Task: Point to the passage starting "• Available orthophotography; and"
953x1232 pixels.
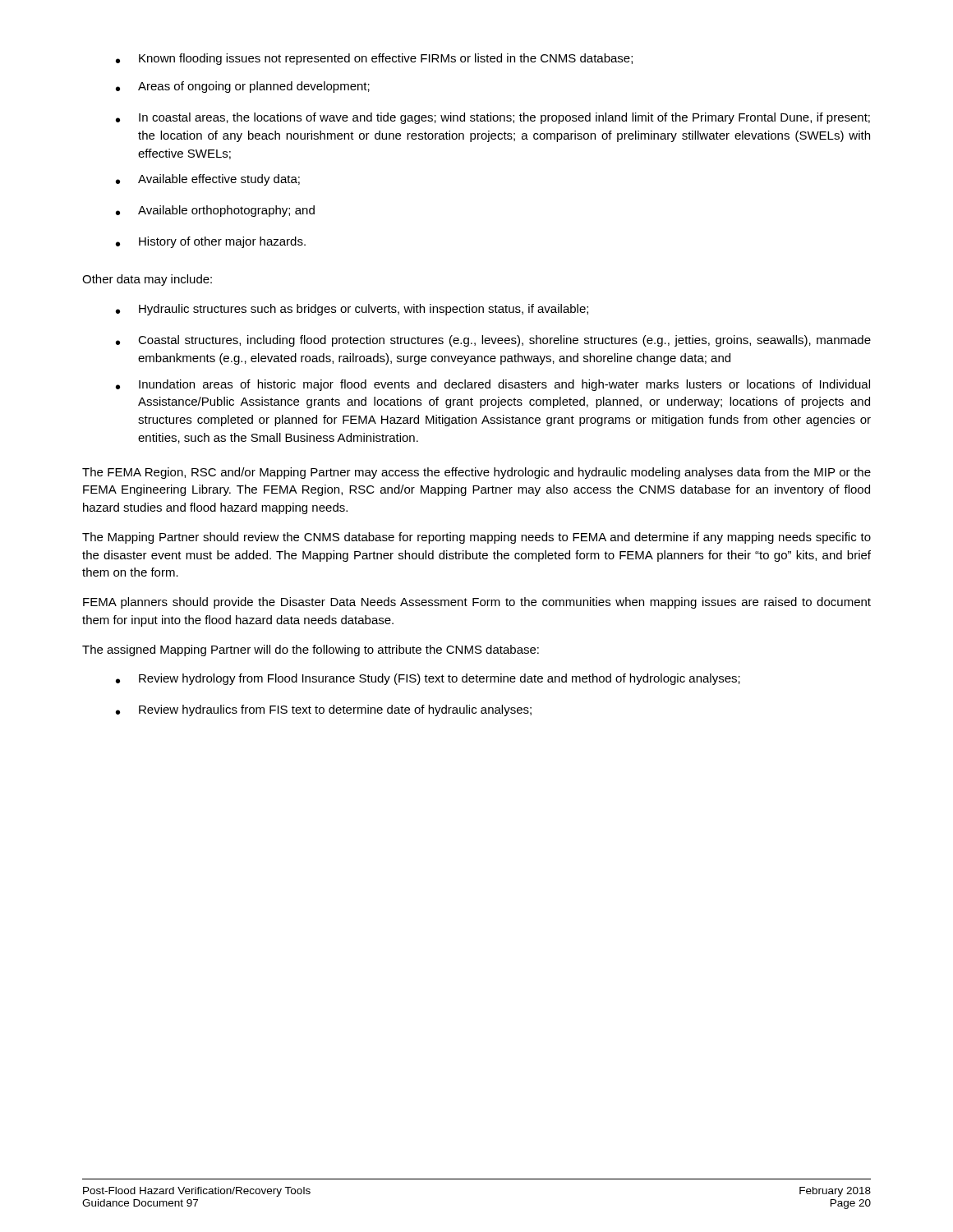Action: [x=215, y=211]
